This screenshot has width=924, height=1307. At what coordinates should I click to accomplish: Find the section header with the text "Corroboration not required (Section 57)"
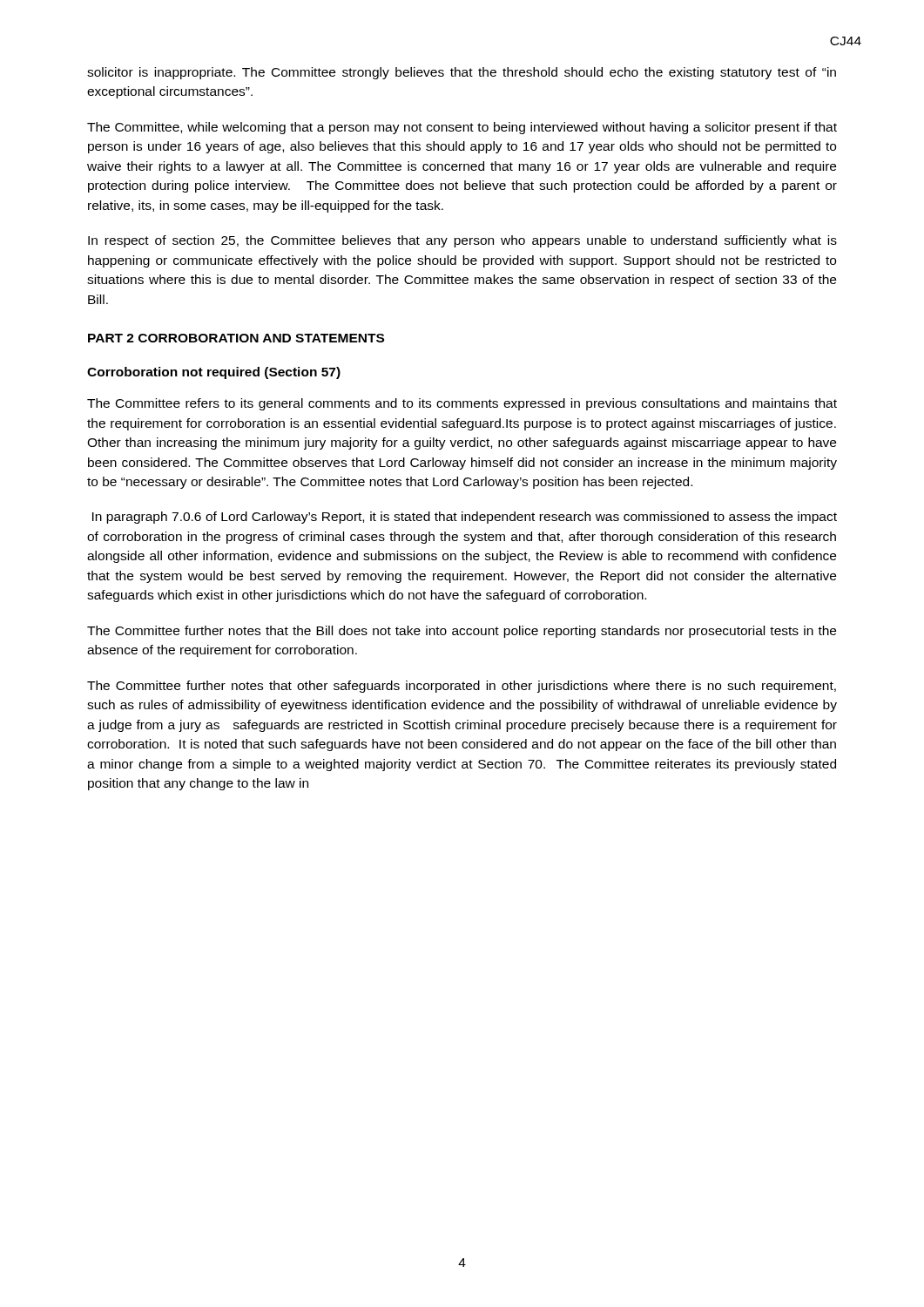tap(214, 371)
